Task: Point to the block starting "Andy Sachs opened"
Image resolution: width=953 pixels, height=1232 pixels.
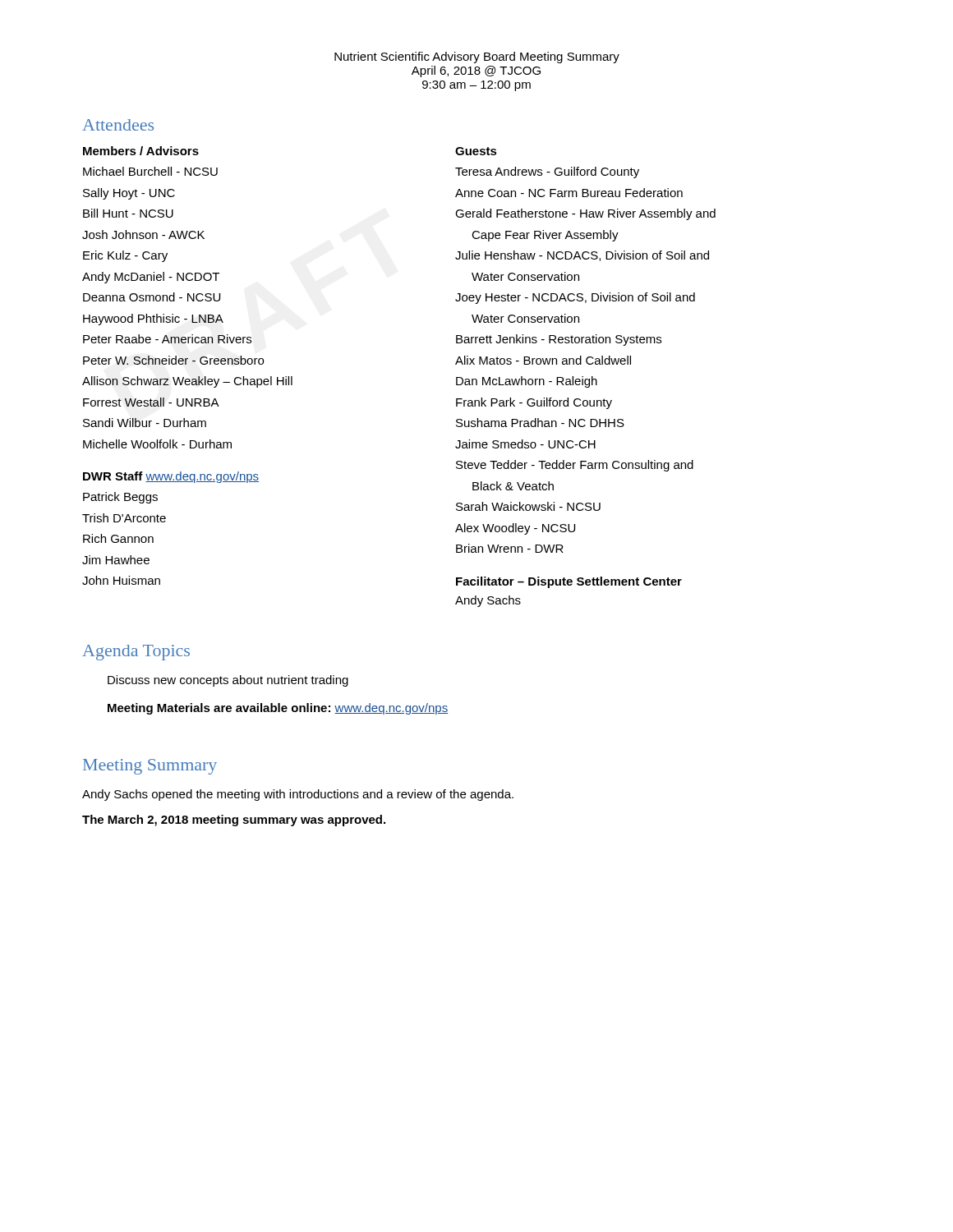Action: pyautogui.click(x=476, y=794)
